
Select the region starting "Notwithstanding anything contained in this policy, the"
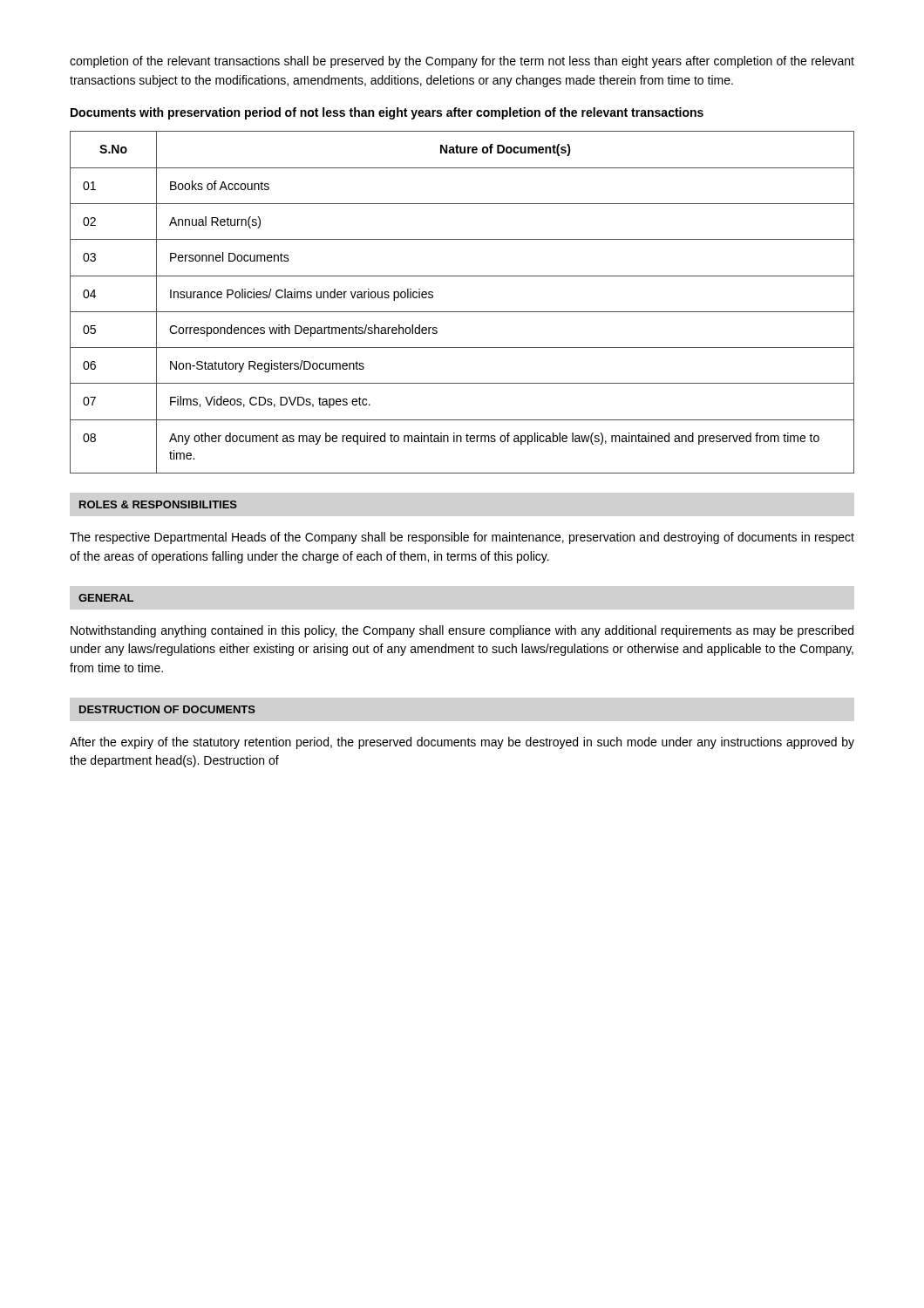pos(462,649)
